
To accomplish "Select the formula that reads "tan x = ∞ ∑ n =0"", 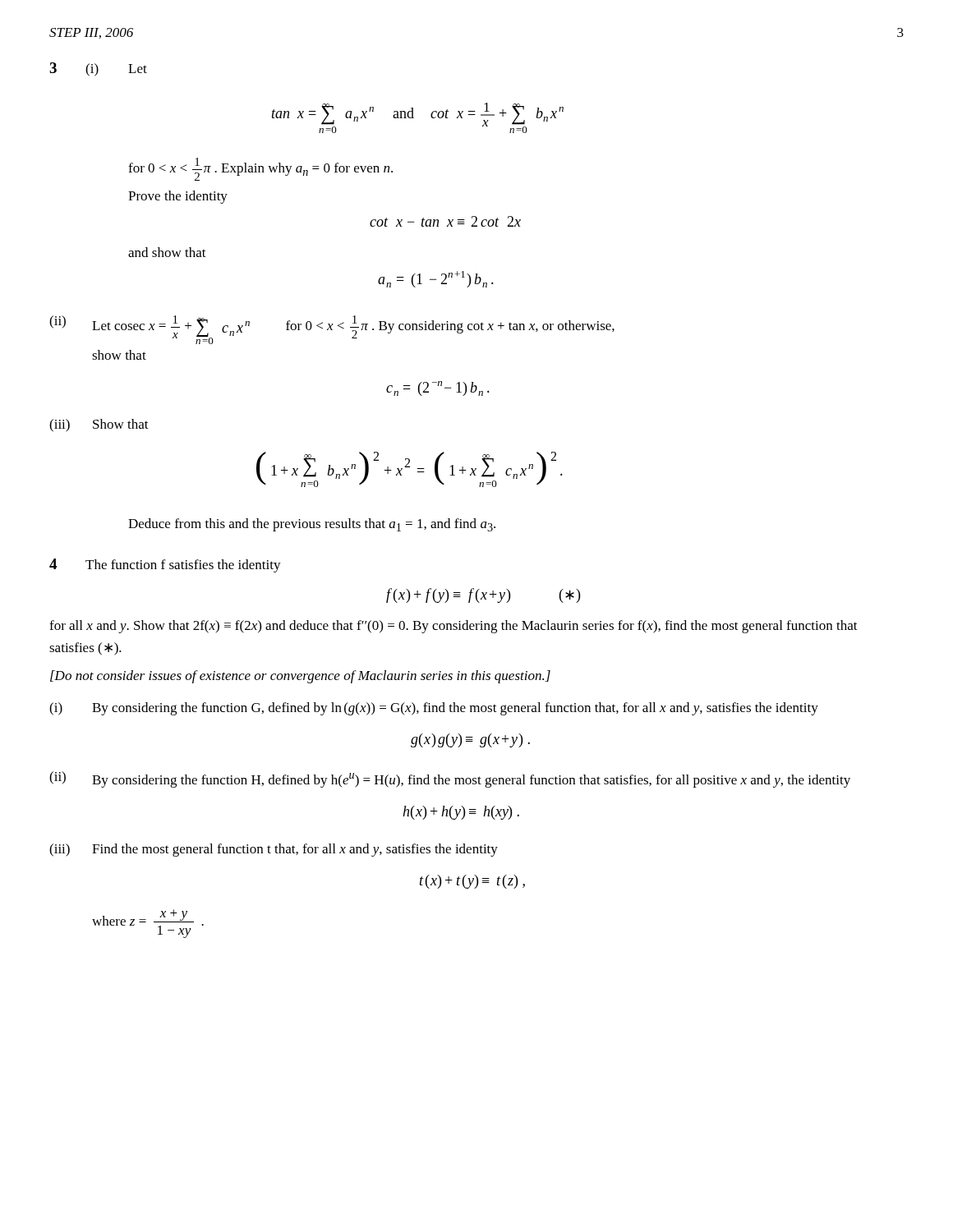I will [x=476, y=113].
